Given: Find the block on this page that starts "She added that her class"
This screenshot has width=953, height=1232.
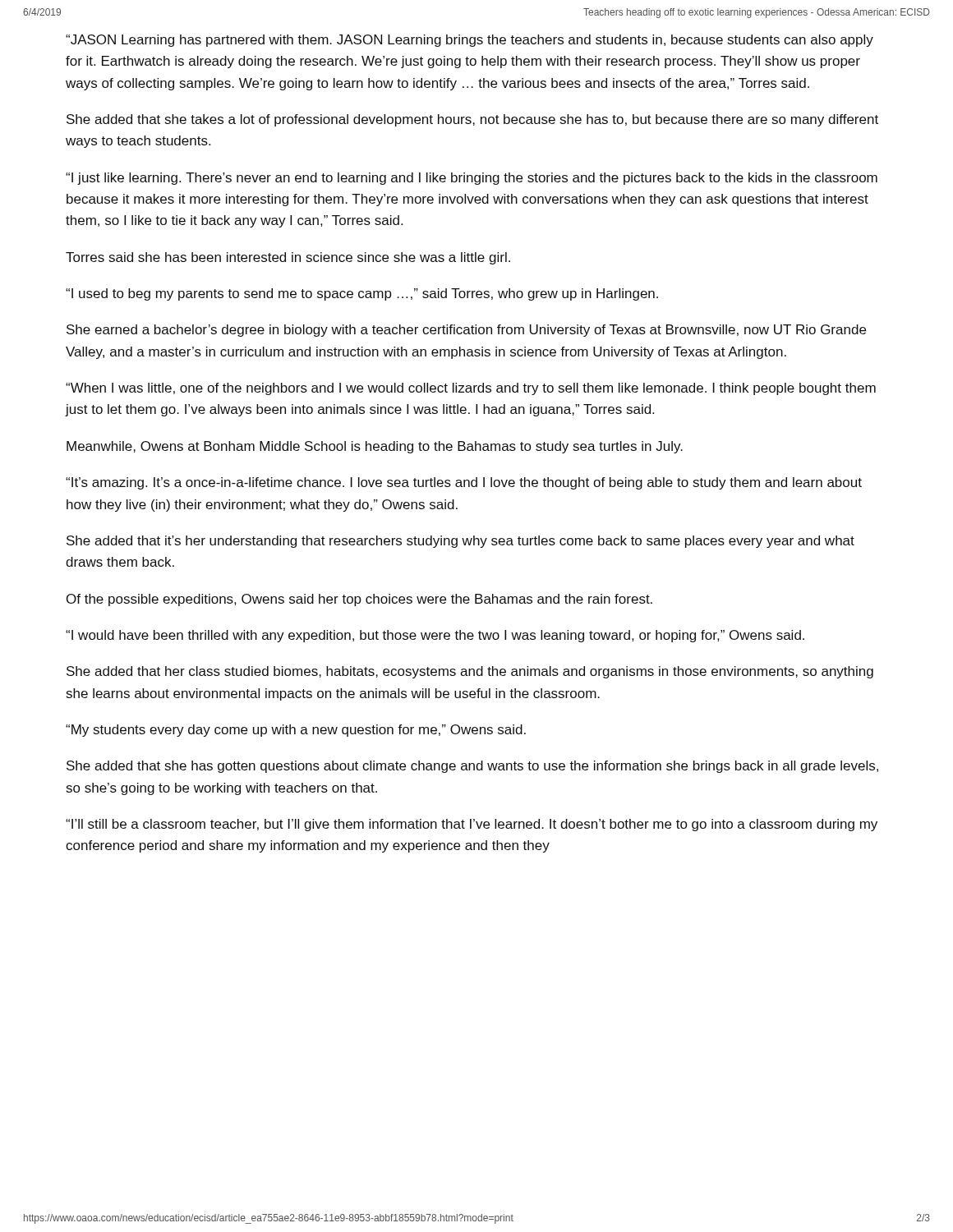Looking at the screenshot, I should 476,683.
